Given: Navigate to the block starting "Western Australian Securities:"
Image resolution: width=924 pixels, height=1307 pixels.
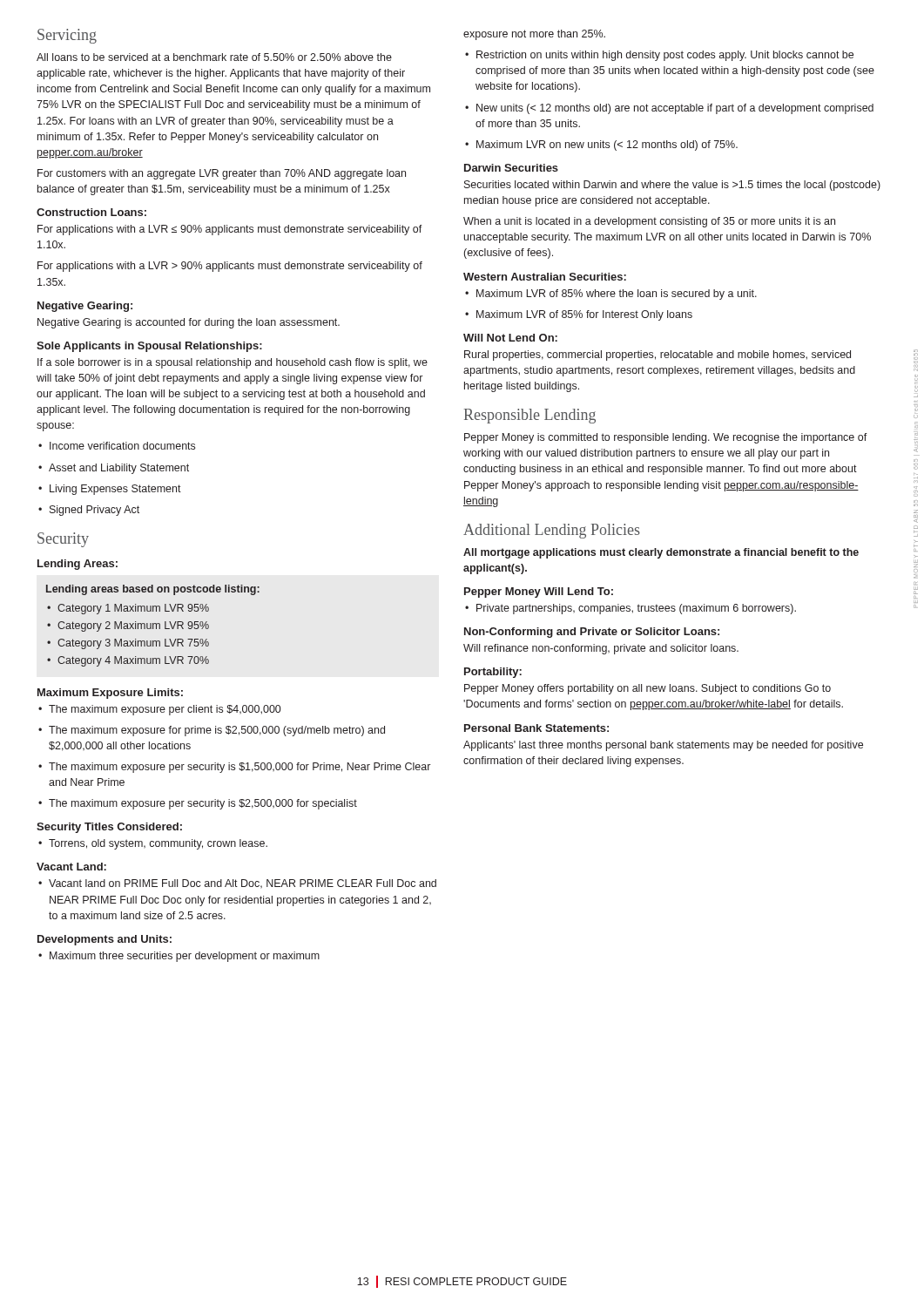Looking at the screenshot, I should [545, 277].
